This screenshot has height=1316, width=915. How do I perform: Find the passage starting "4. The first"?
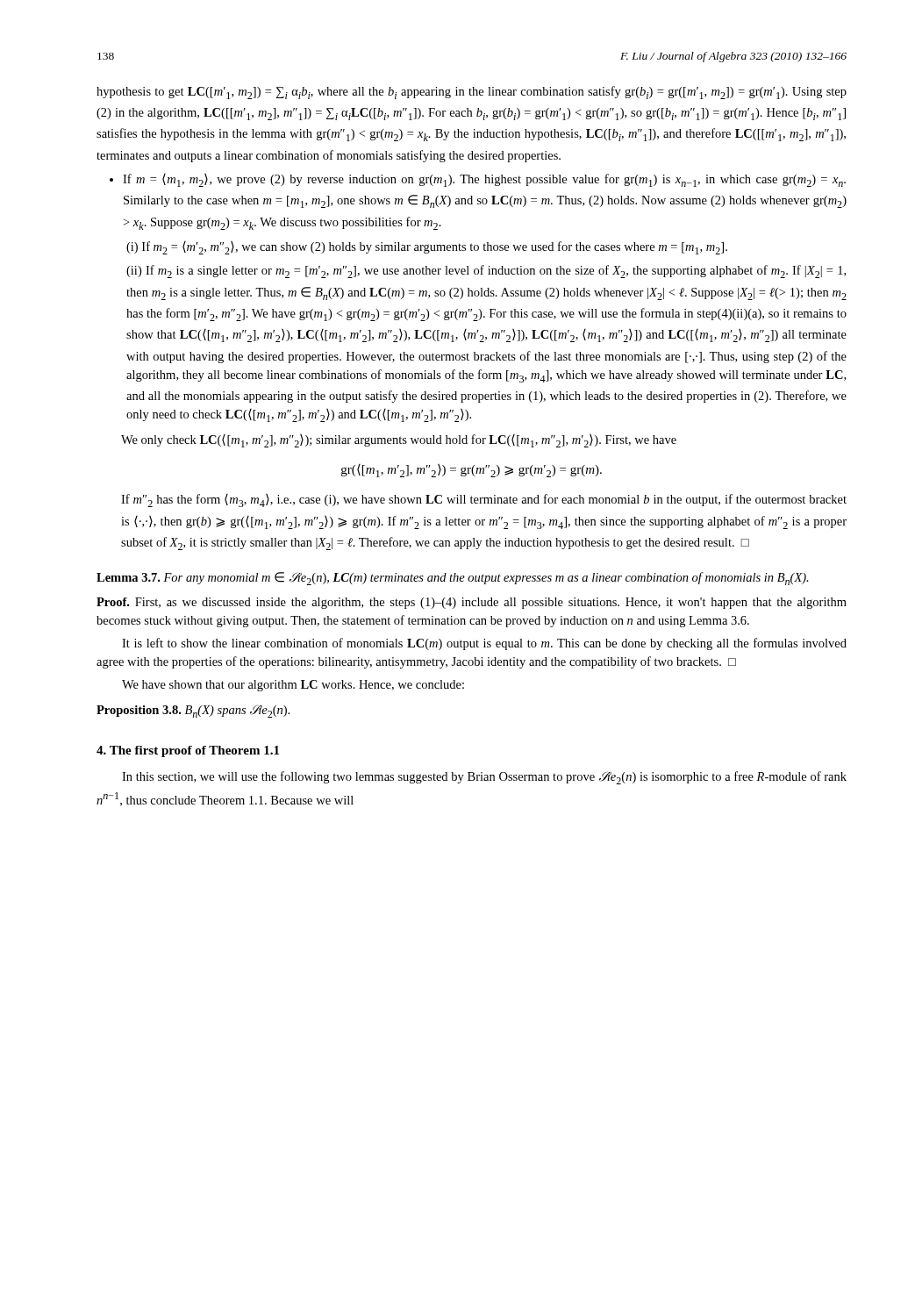188,750
